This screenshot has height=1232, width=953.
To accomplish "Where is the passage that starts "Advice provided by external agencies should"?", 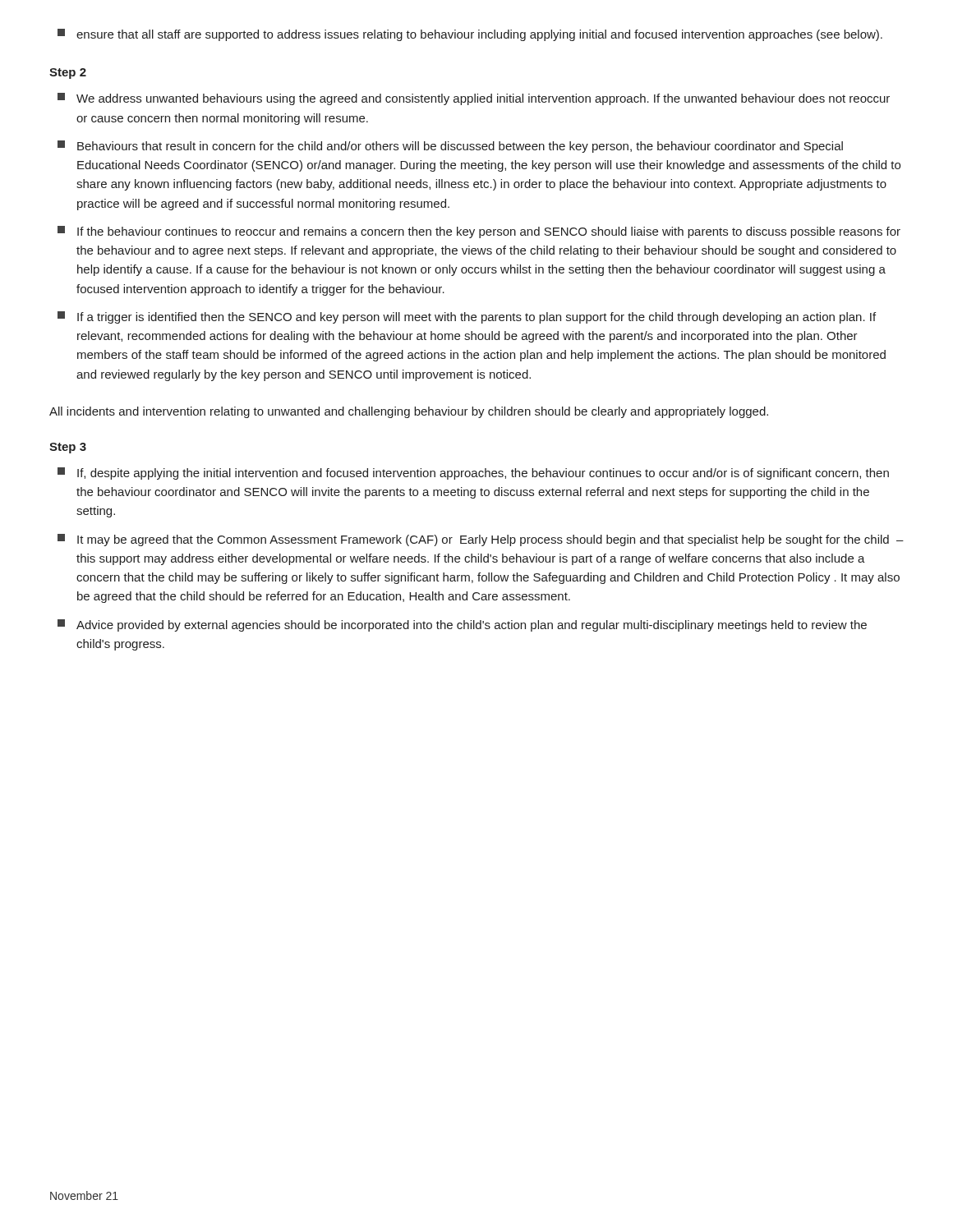I will pos(481,634).
